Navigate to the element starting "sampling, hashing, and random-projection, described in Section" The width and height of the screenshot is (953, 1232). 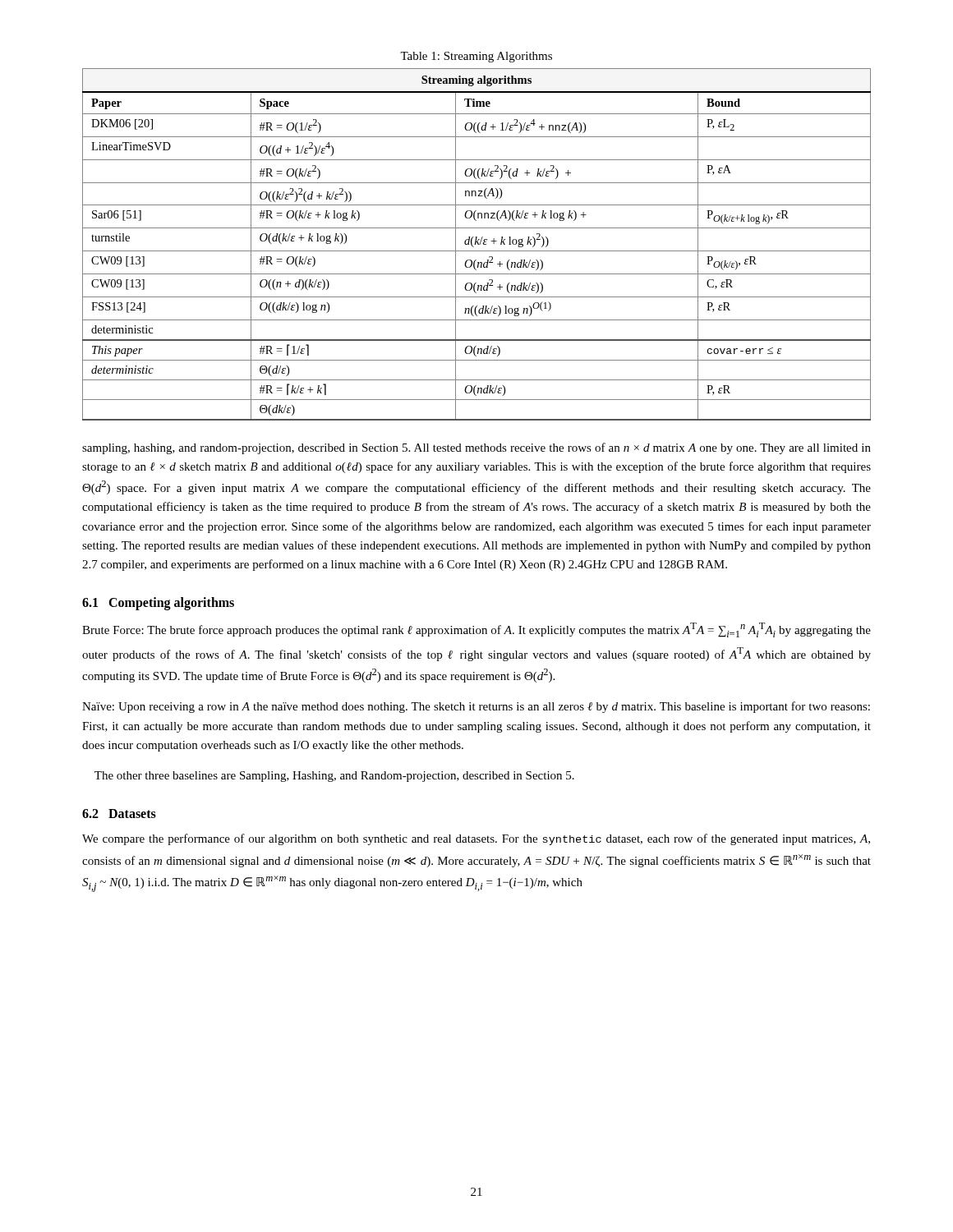pos(476,506)
